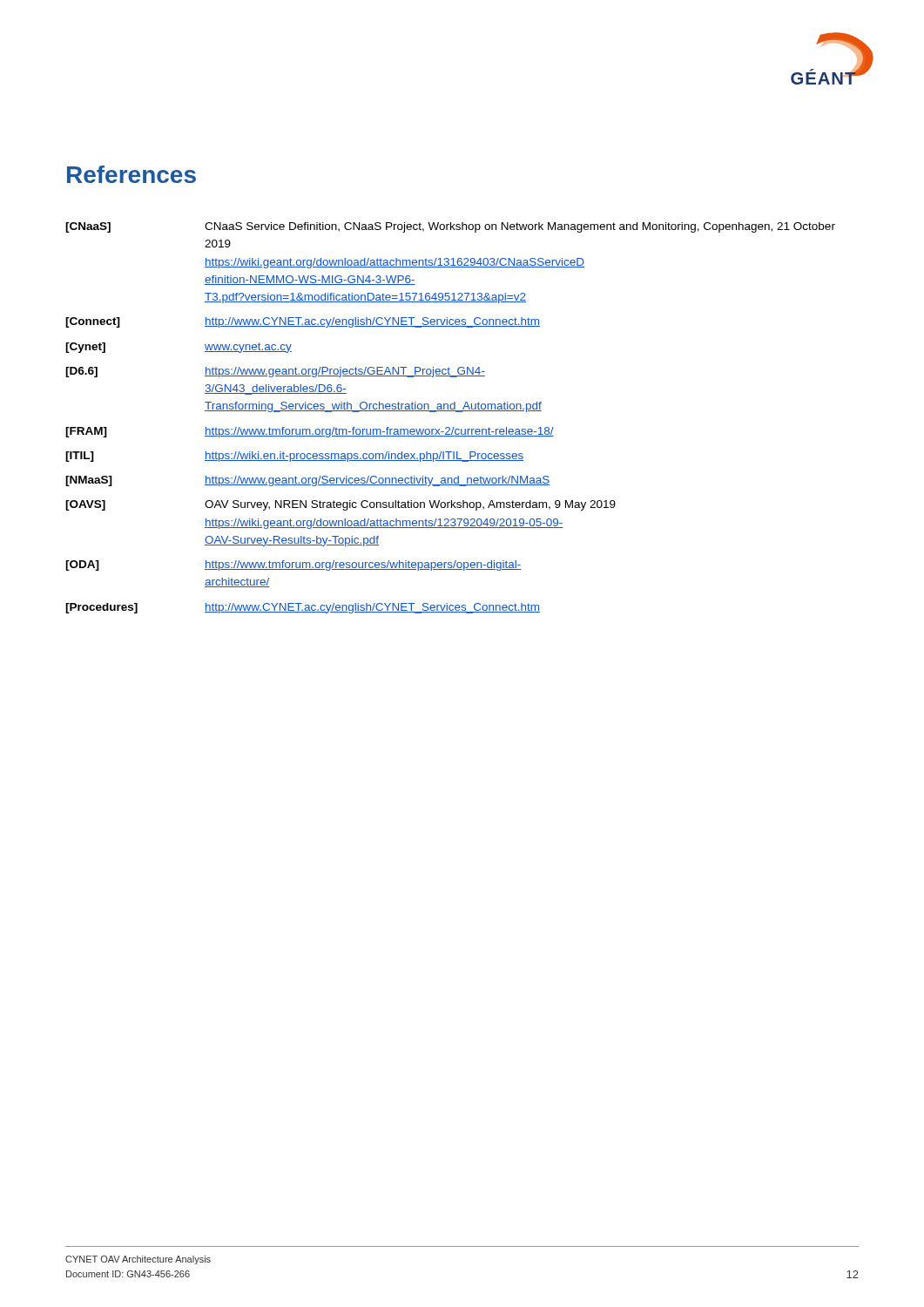
Task: Point to the element starting "[OAVS] OAV Survey, NREN Strategic Consultation"
Action: [x=462, y=522]
